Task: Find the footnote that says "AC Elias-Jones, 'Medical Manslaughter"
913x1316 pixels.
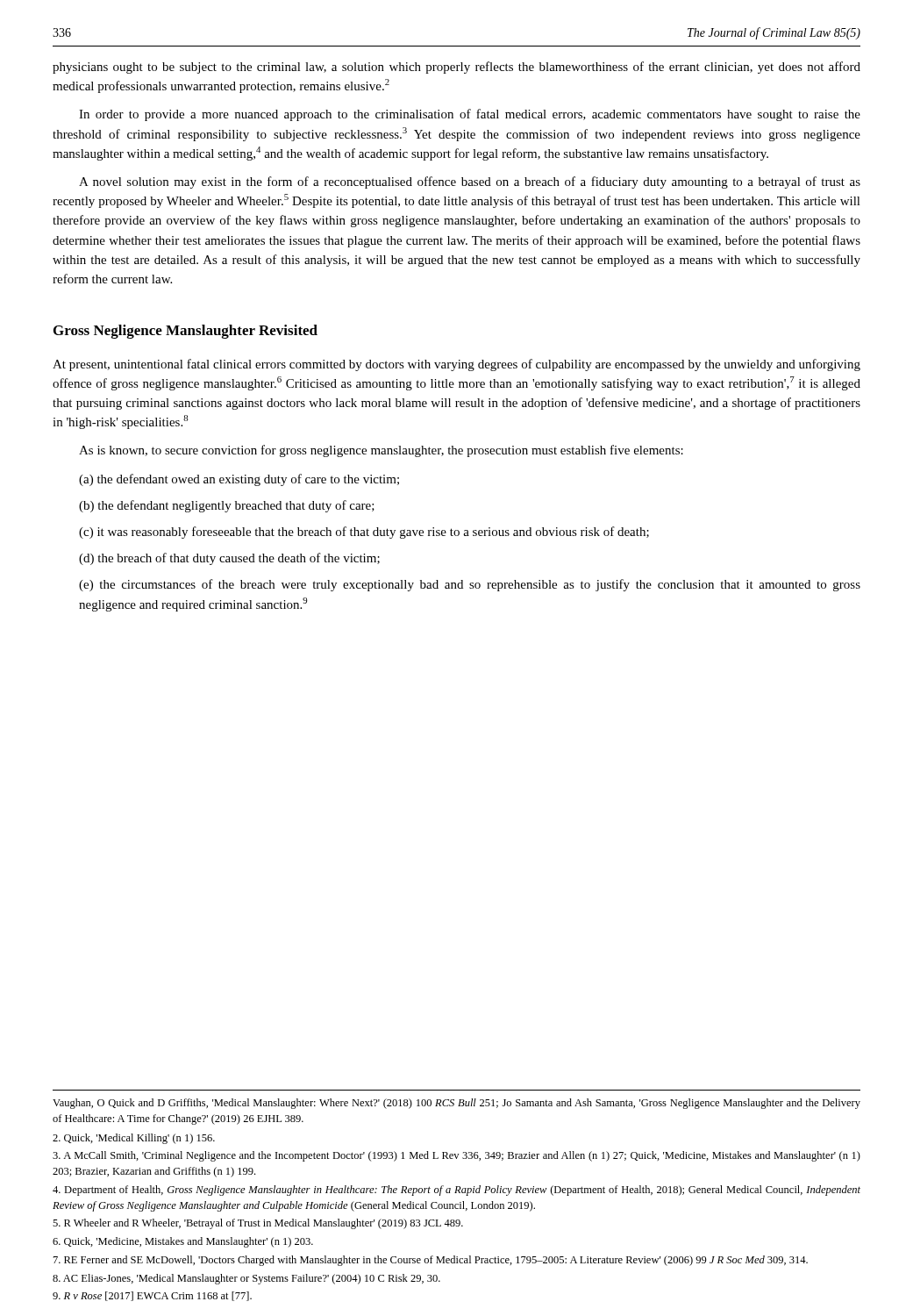Action: (x=247, y=1278)
